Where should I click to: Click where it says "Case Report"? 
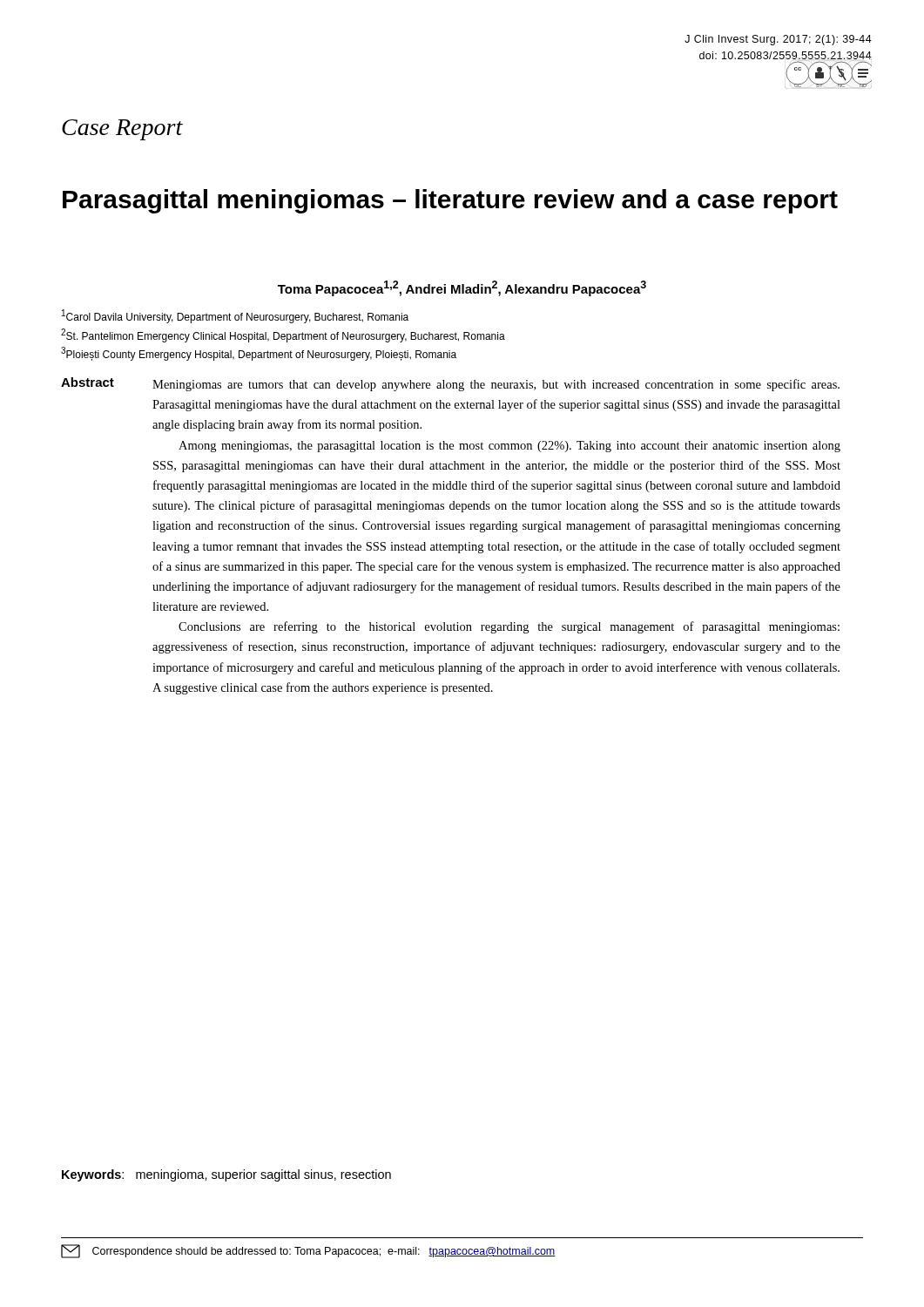[122, 127]
